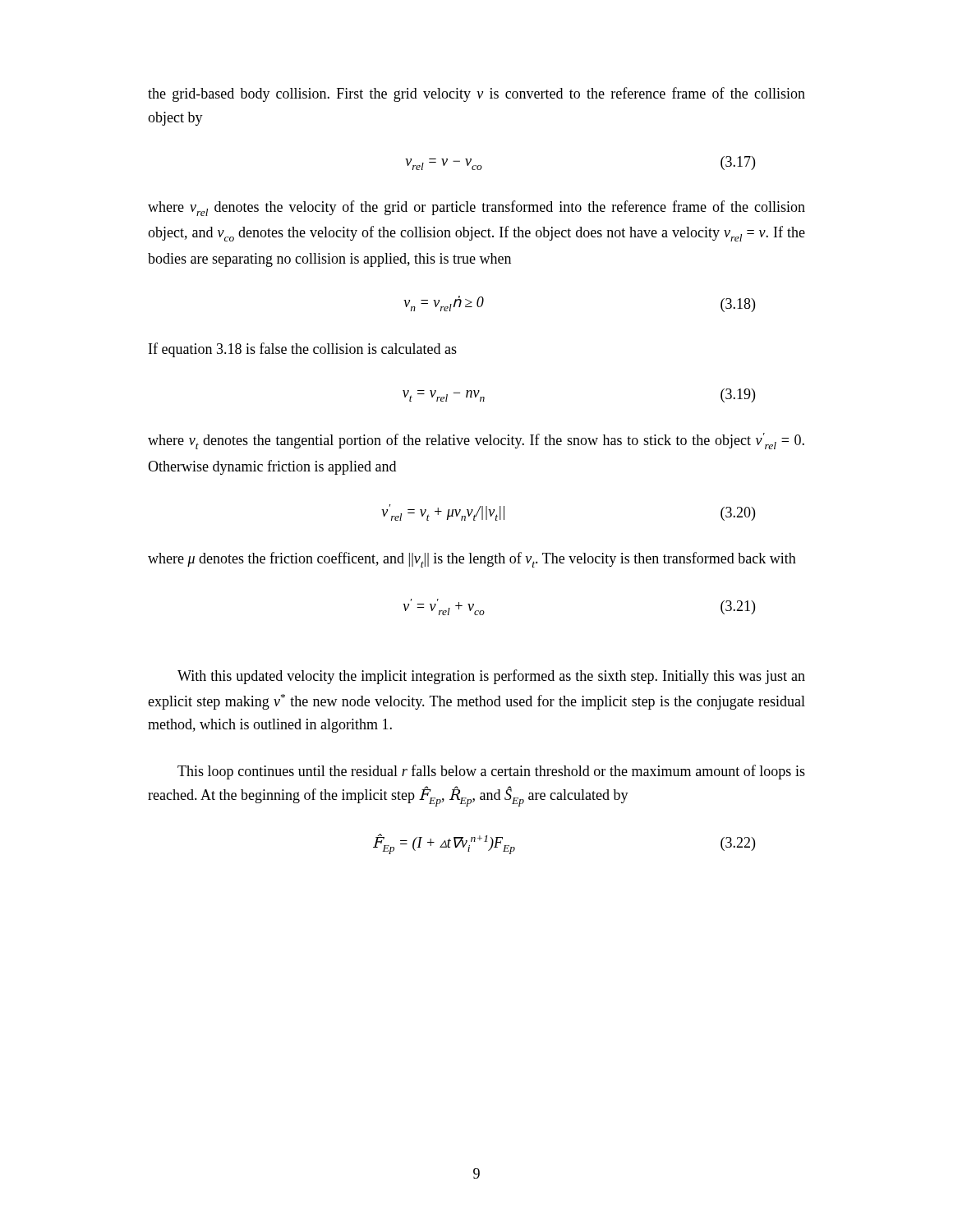Click on the text block that says "If equation 3.18"

(302, 349)
